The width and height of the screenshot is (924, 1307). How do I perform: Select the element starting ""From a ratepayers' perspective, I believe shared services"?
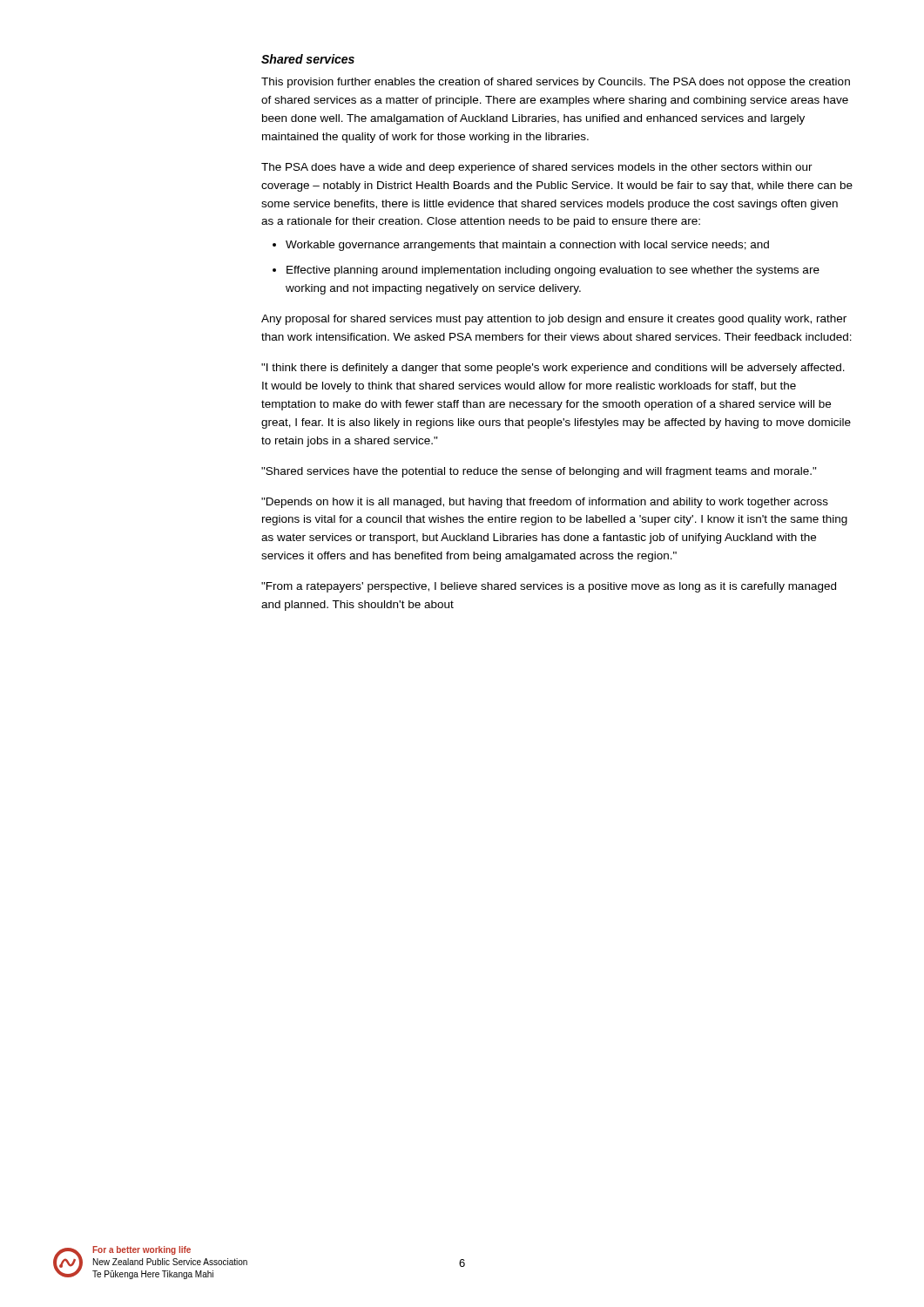[549, 595]
